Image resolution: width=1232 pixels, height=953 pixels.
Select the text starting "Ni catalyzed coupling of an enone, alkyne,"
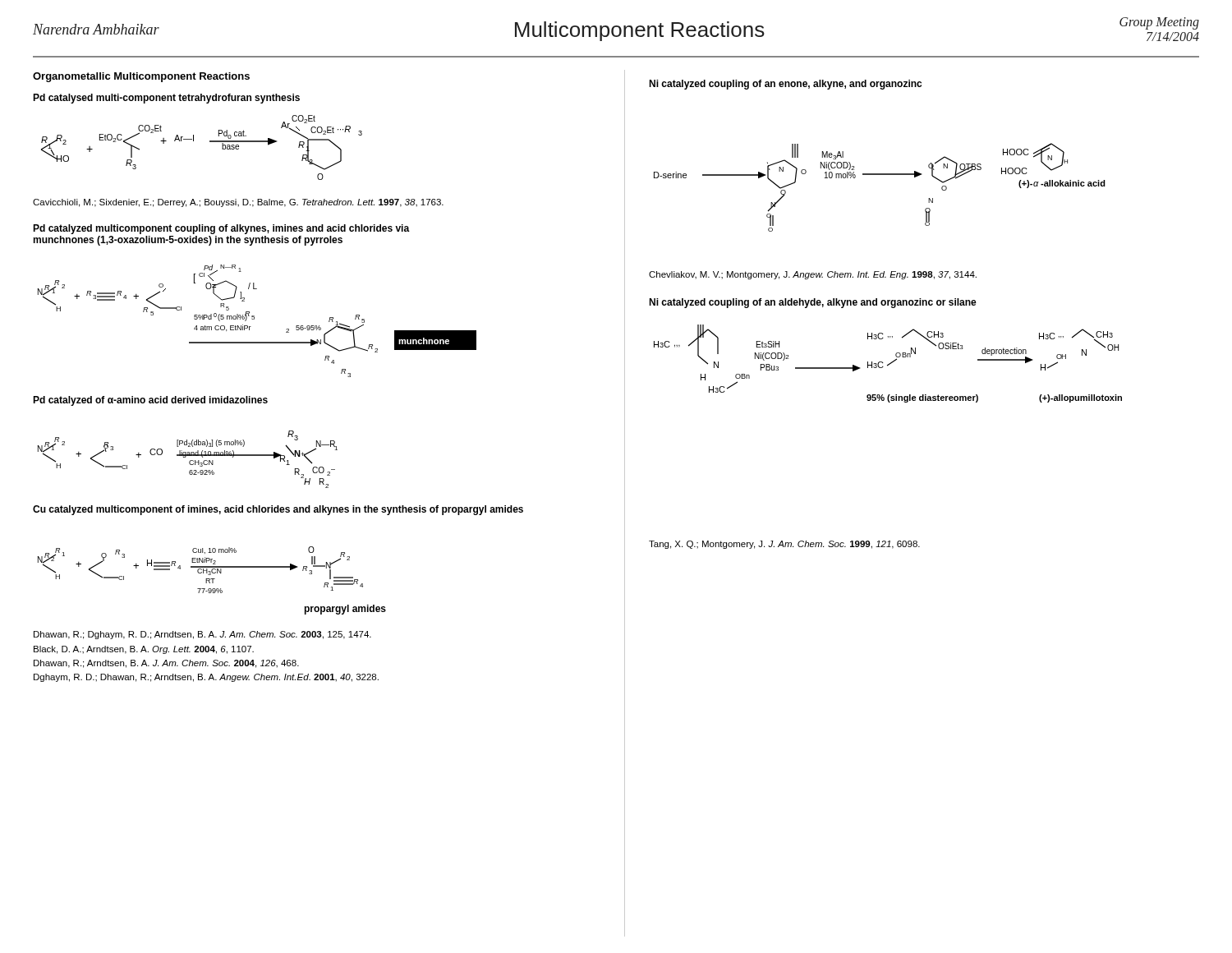(x=786, y=84)
